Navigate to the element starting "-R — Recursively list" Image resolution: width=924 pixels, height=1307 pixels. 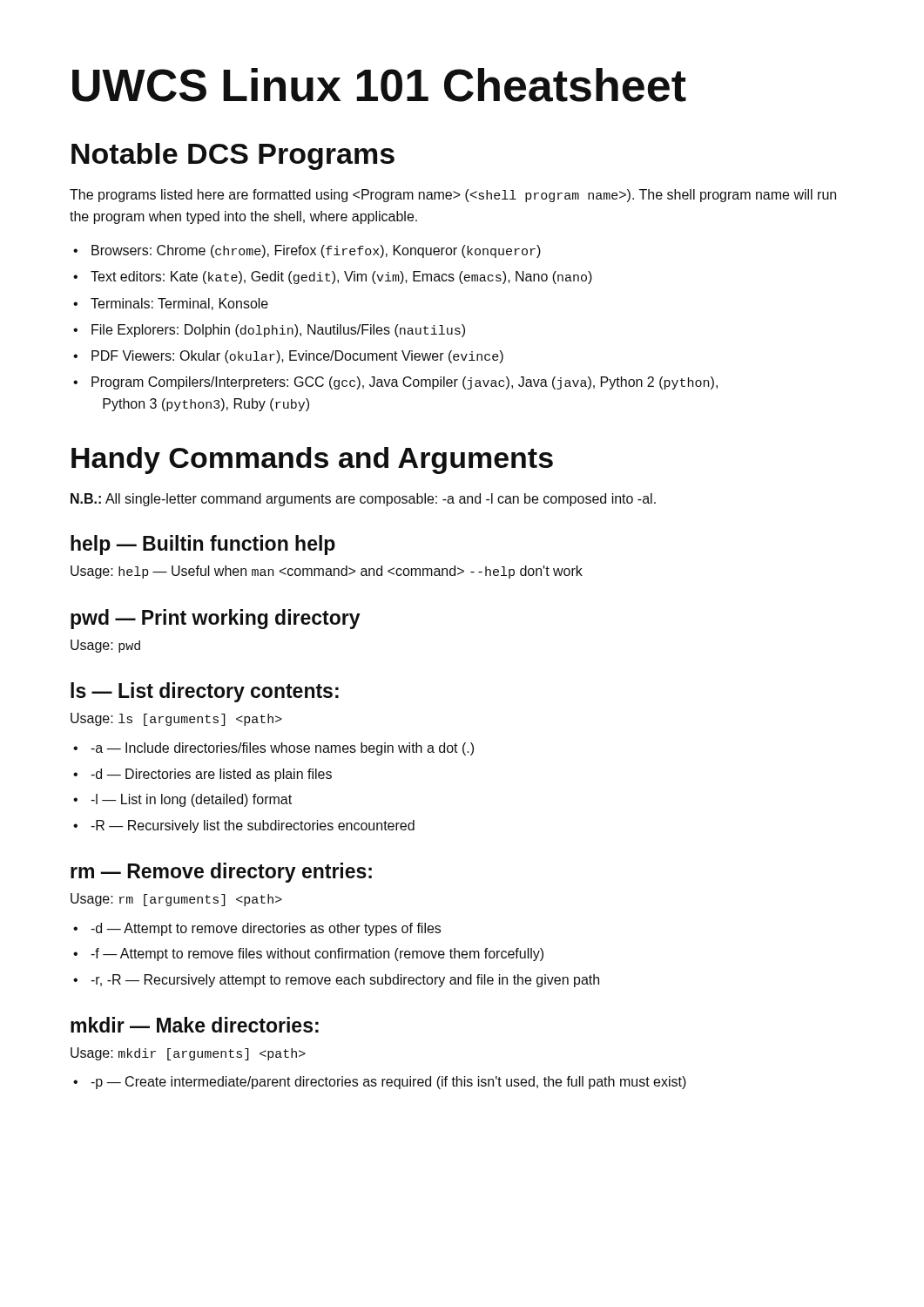point(253,826)
